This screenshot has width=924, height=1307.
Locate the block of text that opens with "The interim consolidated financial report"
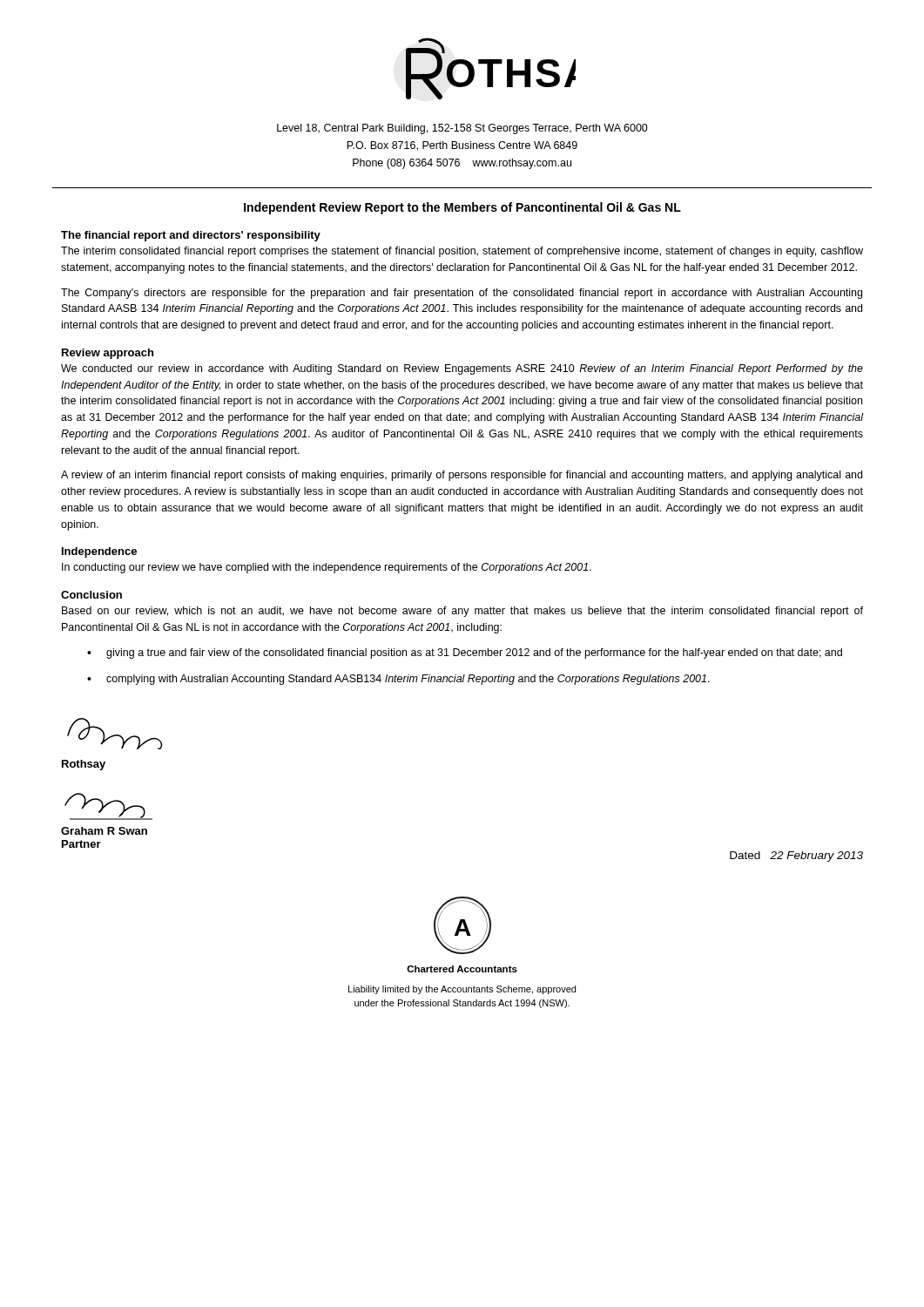click(462, 259)
